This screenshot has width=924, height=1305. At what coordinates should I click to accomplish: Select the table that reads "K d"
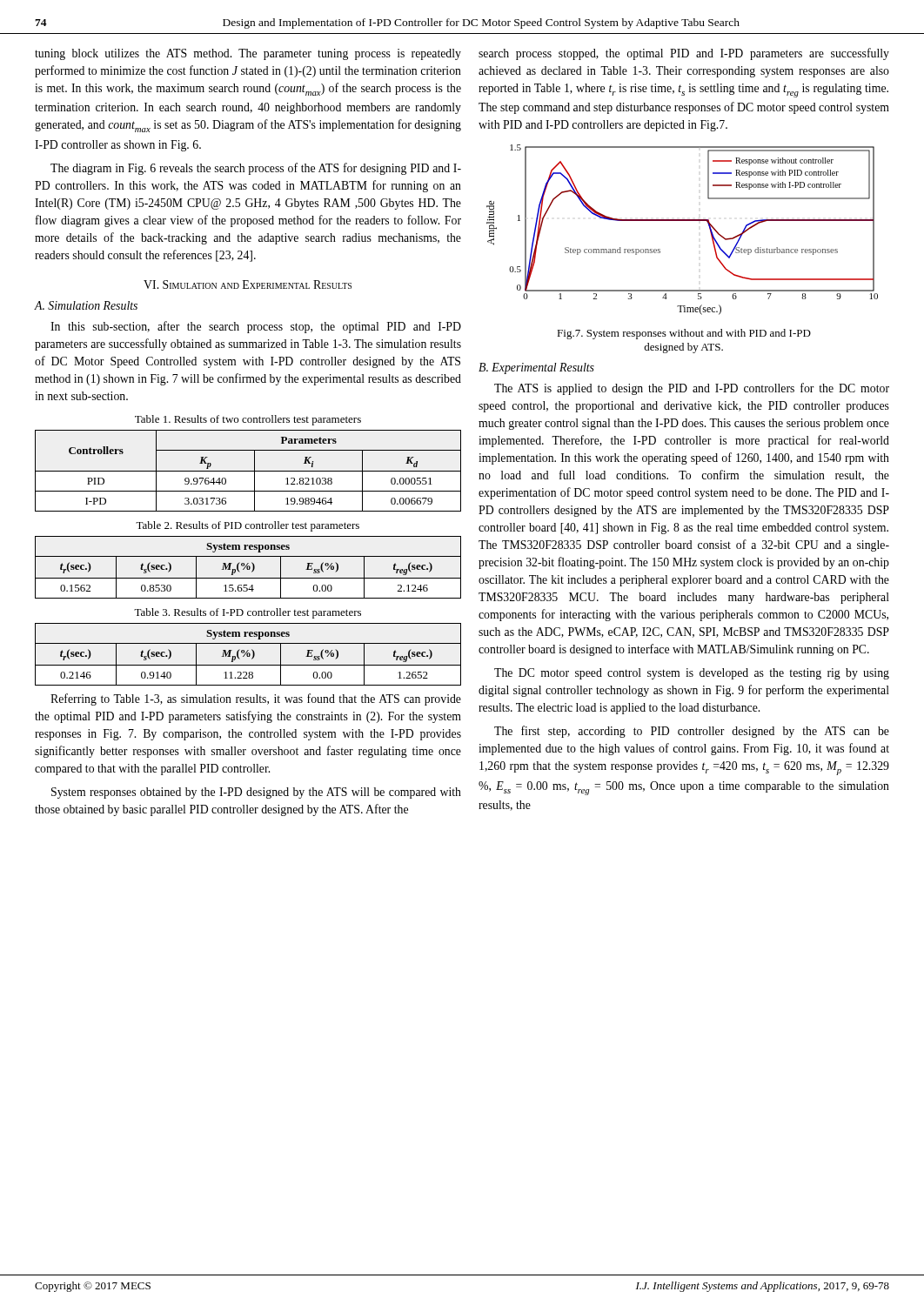coord(248,471)
